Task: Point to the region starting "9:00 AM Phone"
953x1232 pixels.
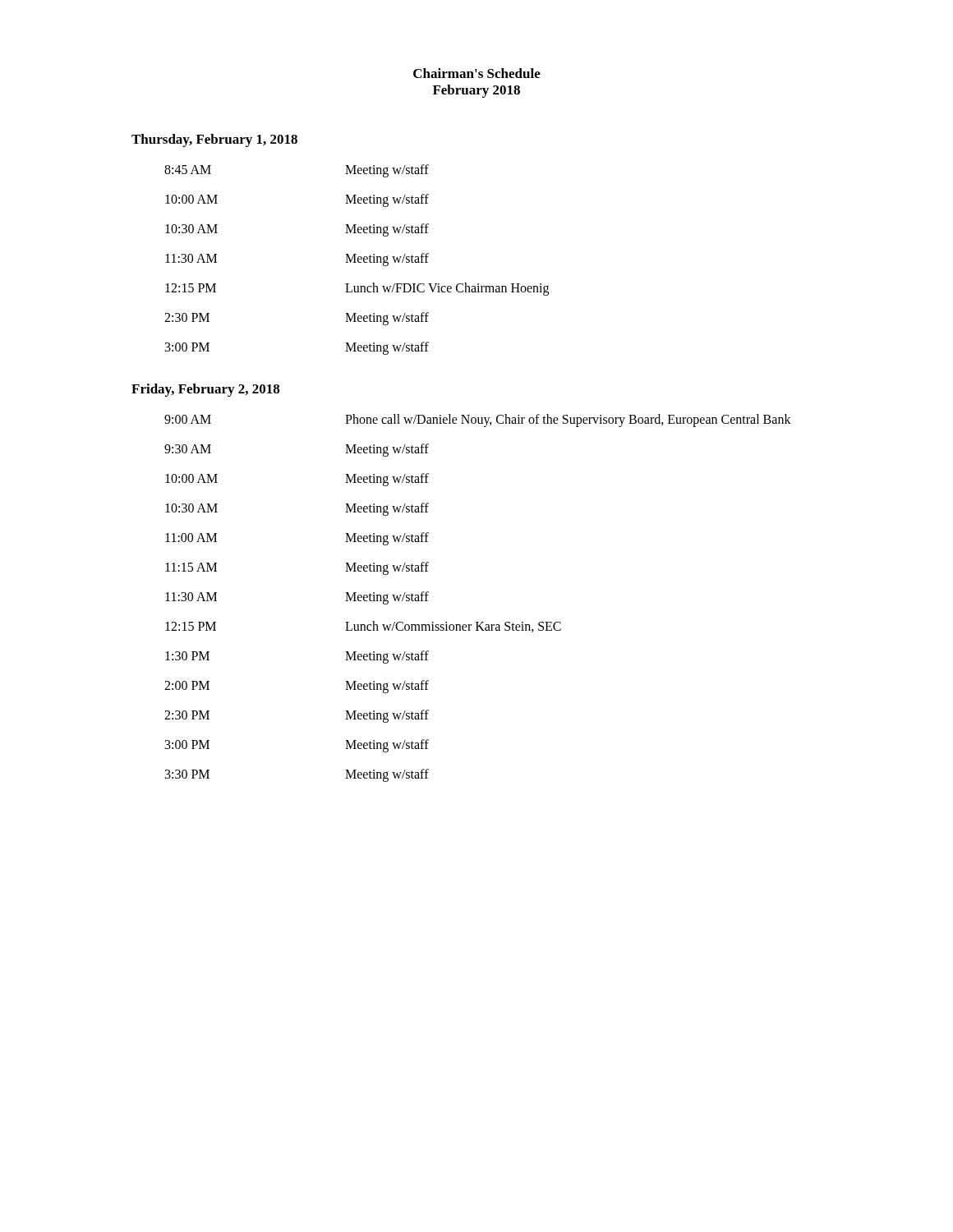Action: [476, 420]
